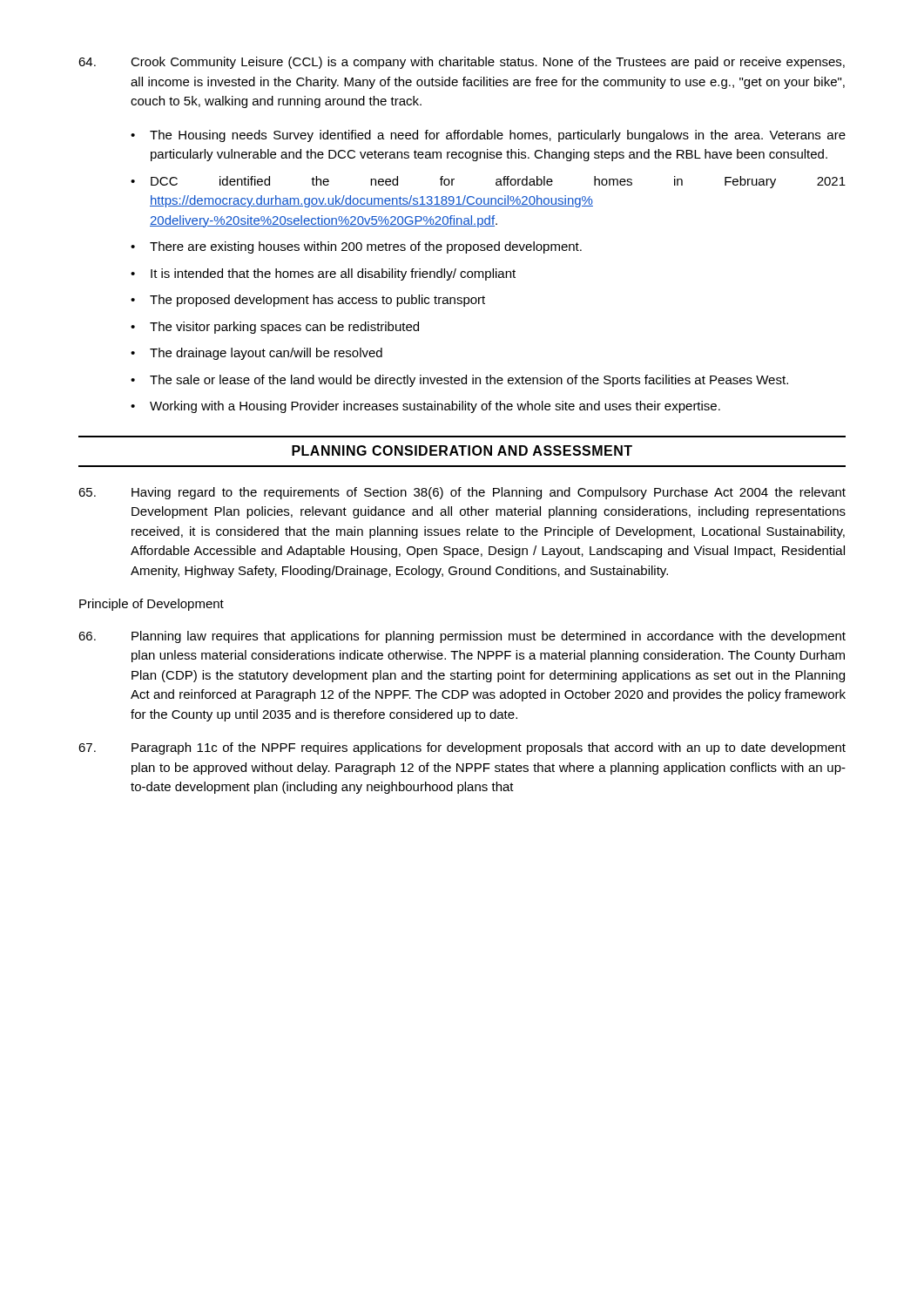Viewport: 924px width, 1307px height.
Task: Click the passage that begins "• The proposed"
Action: tap(488, 300)
